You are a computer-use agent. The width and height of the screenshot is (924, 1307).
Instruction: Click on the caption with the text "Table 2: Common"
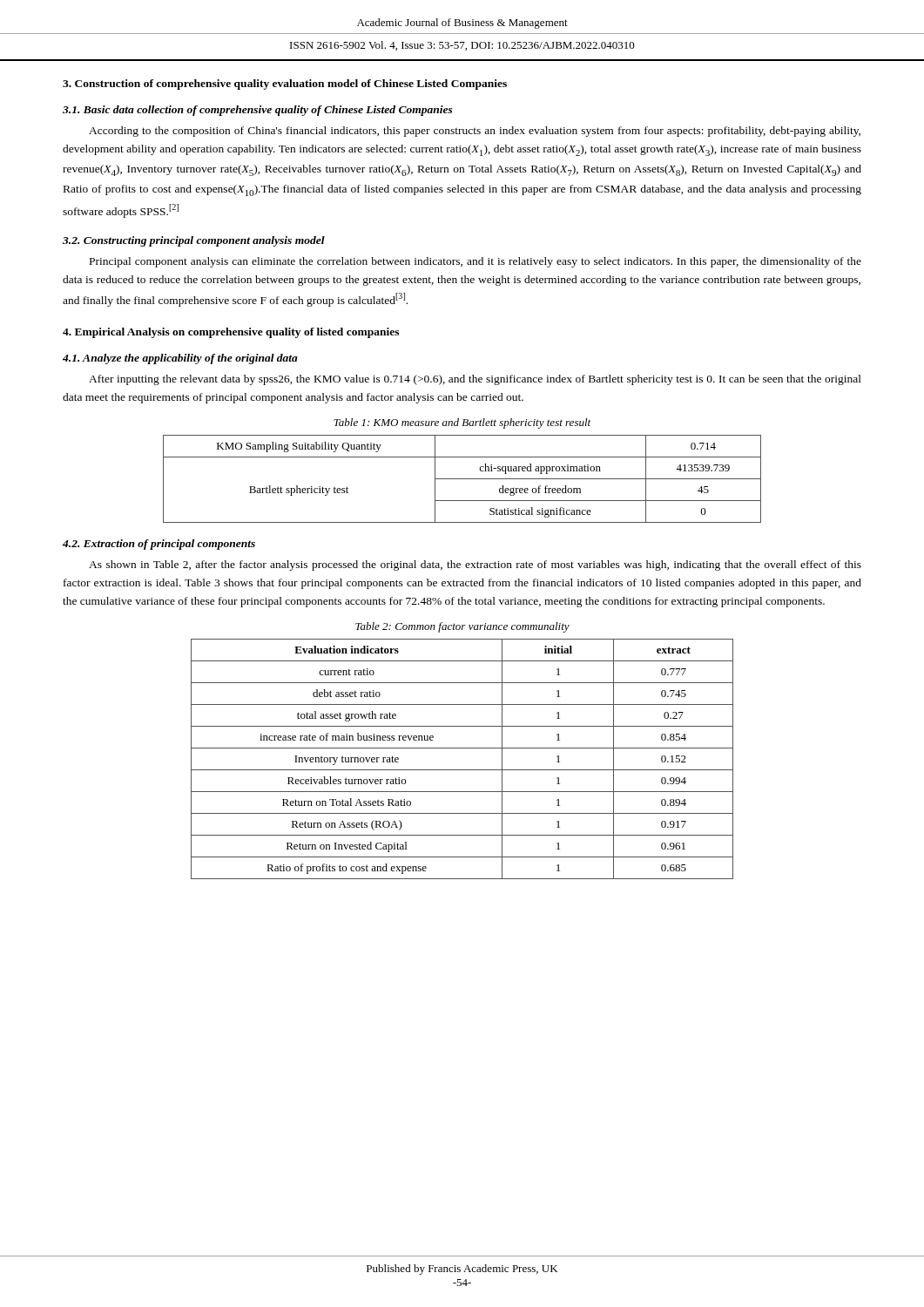tap(462, 626)
